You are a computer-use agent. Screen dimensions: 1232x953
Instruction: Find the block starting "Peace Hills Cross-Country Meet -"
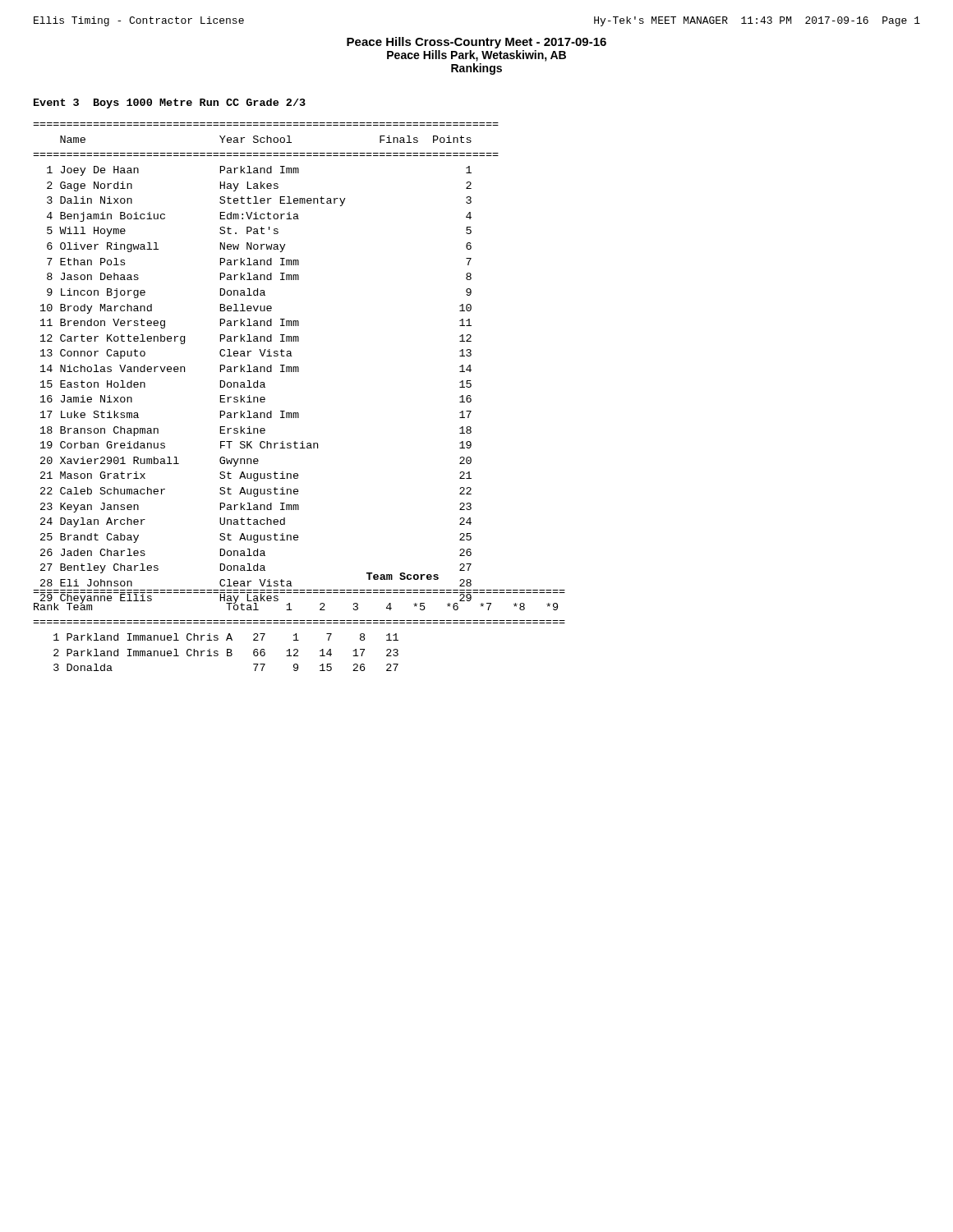pos(476,55)
